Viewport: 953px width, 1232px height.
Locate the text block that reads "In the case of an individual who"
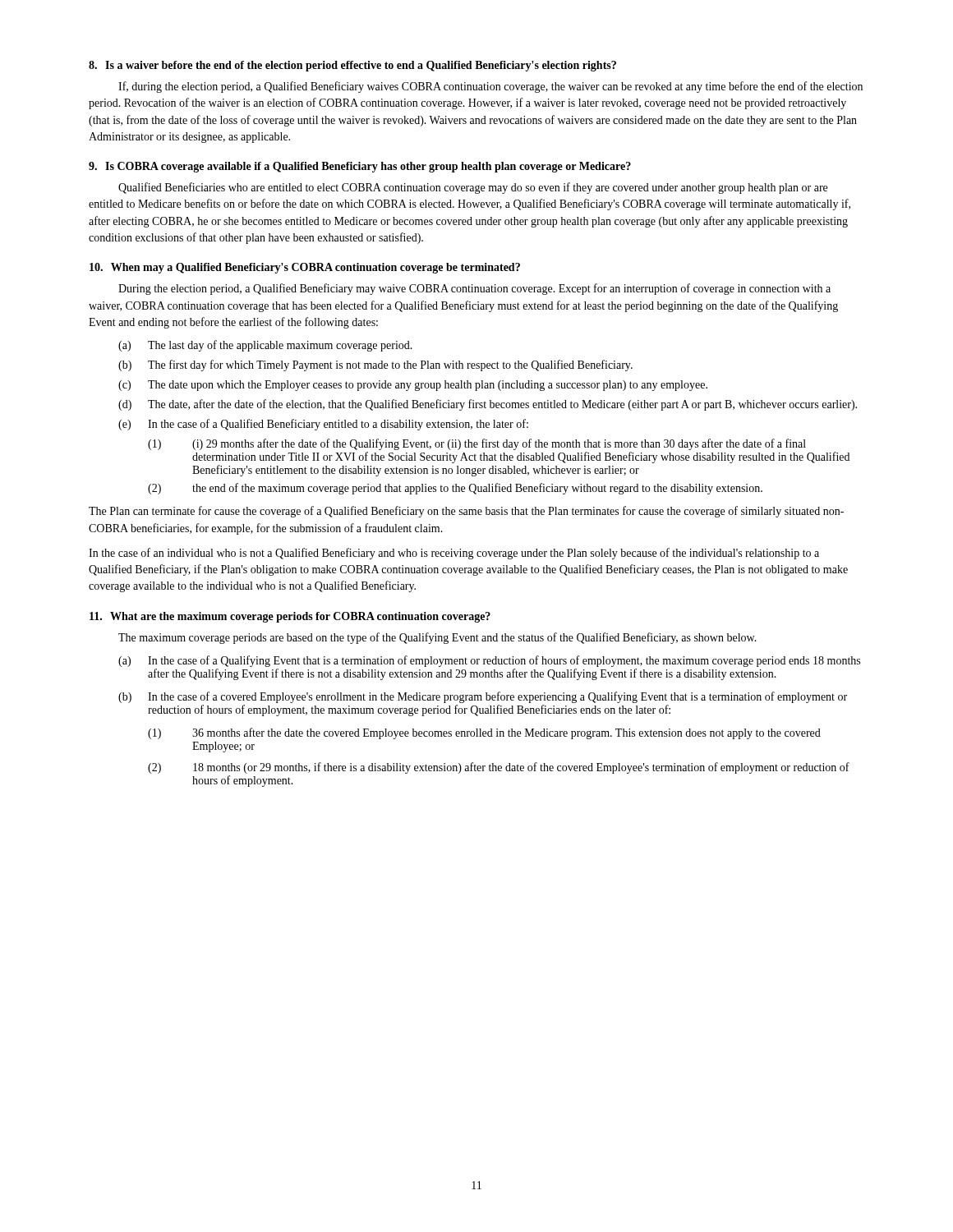click(476, 570)
